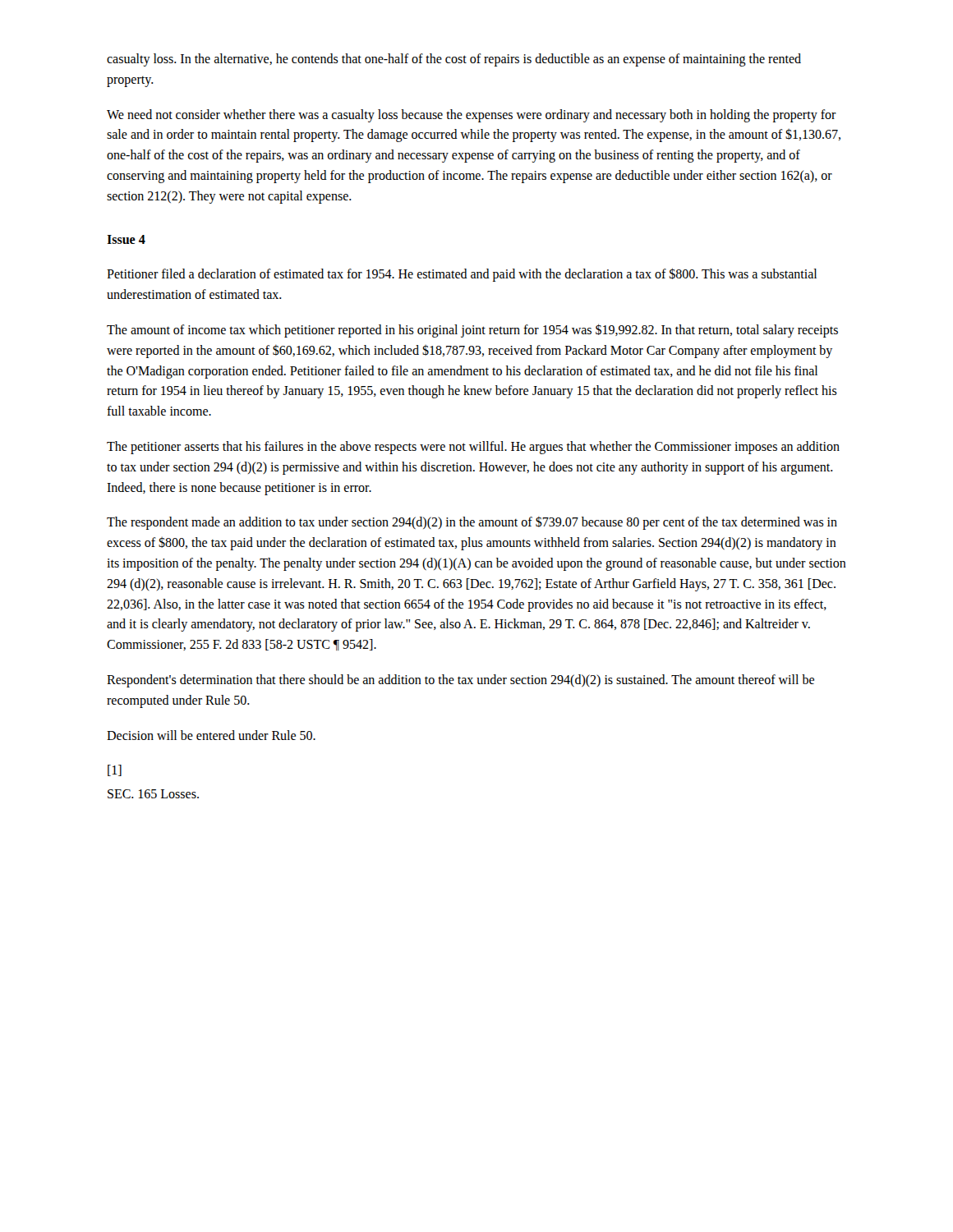Find "Issue 4" on this page
The height and width of the screenshot is (1232, 953).
pyautogui.click(x=126, y=239)
